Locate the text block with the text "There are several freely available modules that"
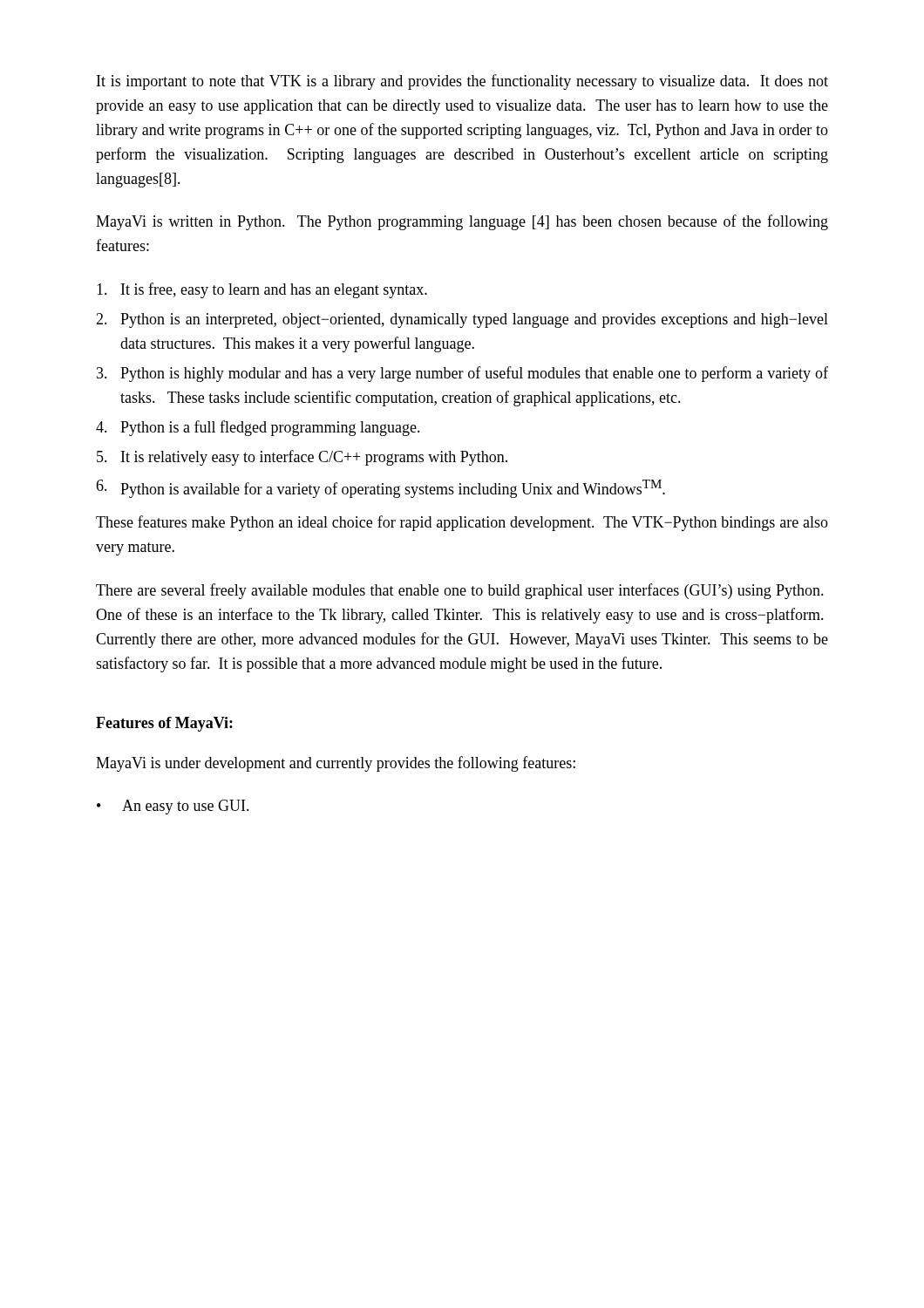Screen dimensions: 1308x924 pyautogui.click(x=462, y=627)
